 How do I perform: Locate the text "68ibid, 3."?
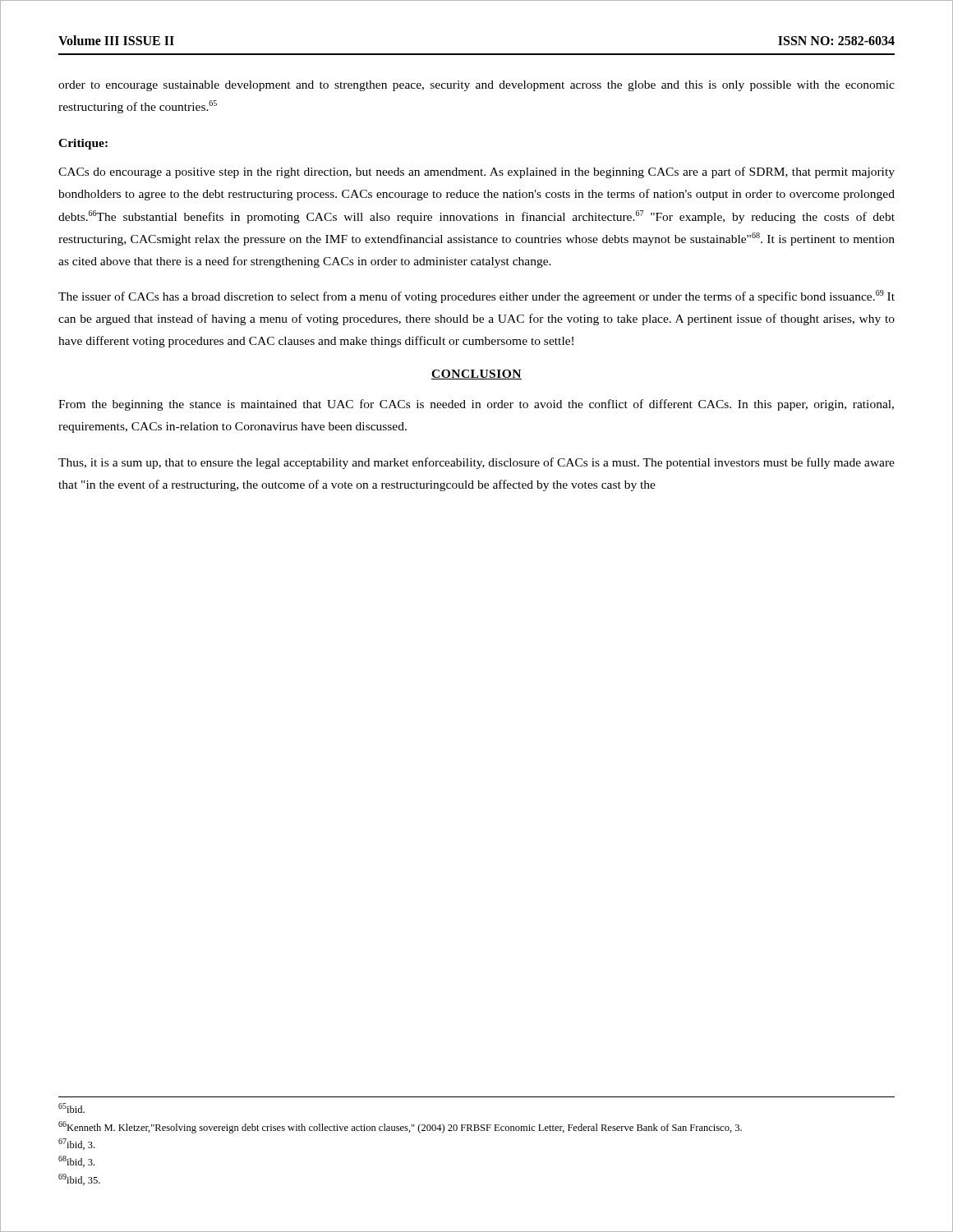pyautogui.click(x=77, y=1162)
